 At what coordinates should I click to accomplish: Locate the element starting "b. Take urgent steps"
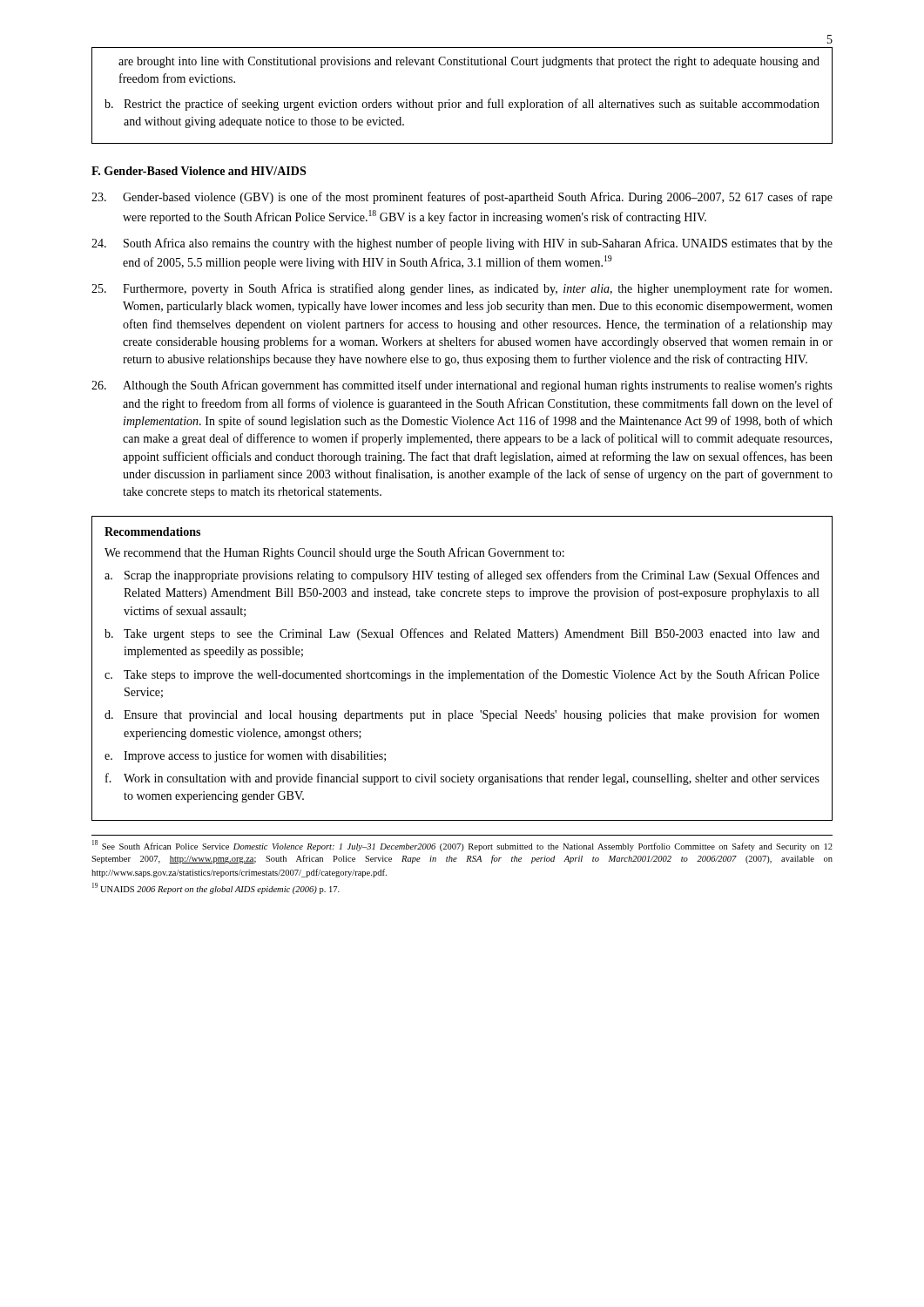point(462,643)
